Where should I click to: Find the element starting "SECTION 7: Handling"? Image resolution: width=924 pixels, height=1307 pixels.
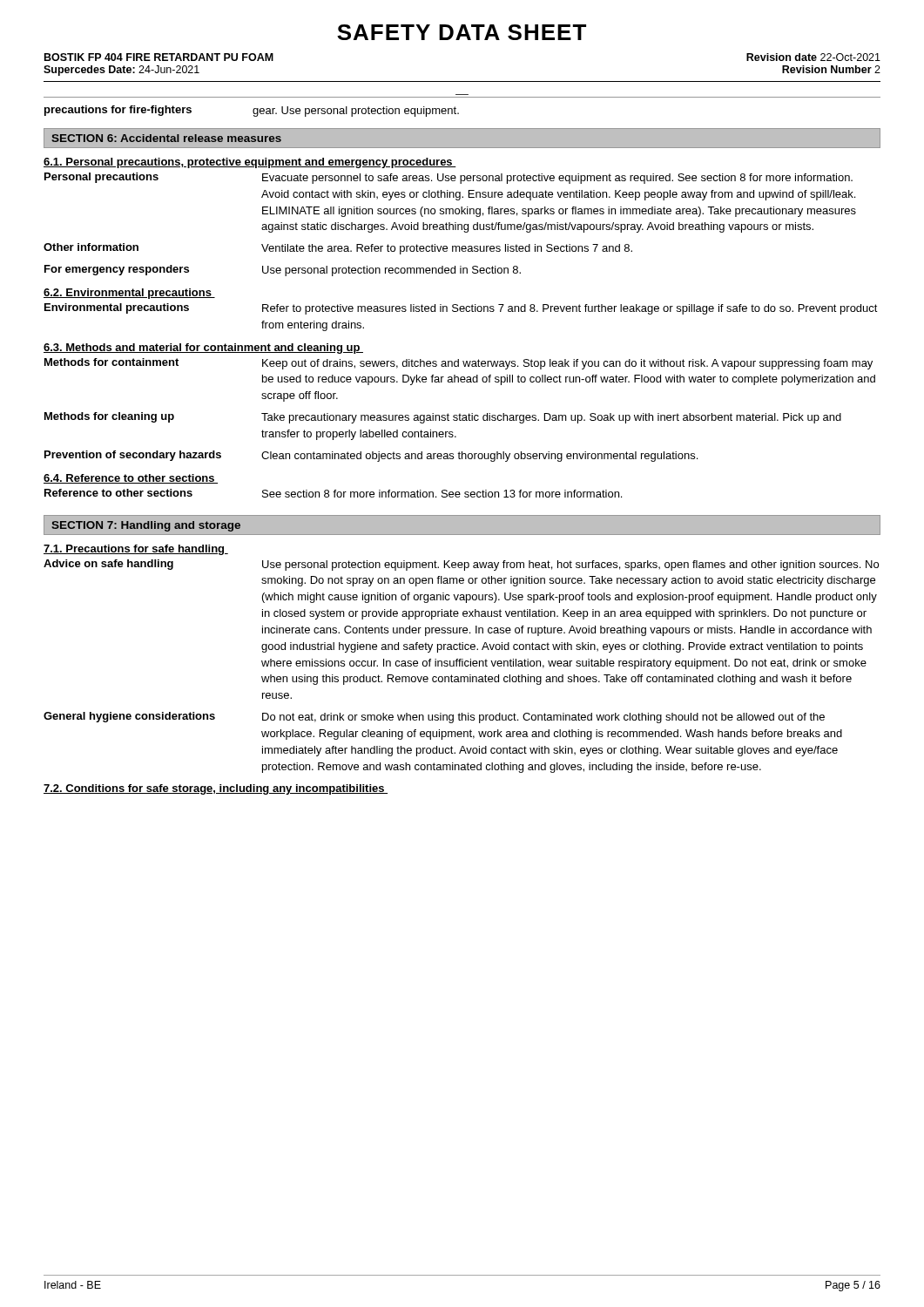(x=146, y=524)
